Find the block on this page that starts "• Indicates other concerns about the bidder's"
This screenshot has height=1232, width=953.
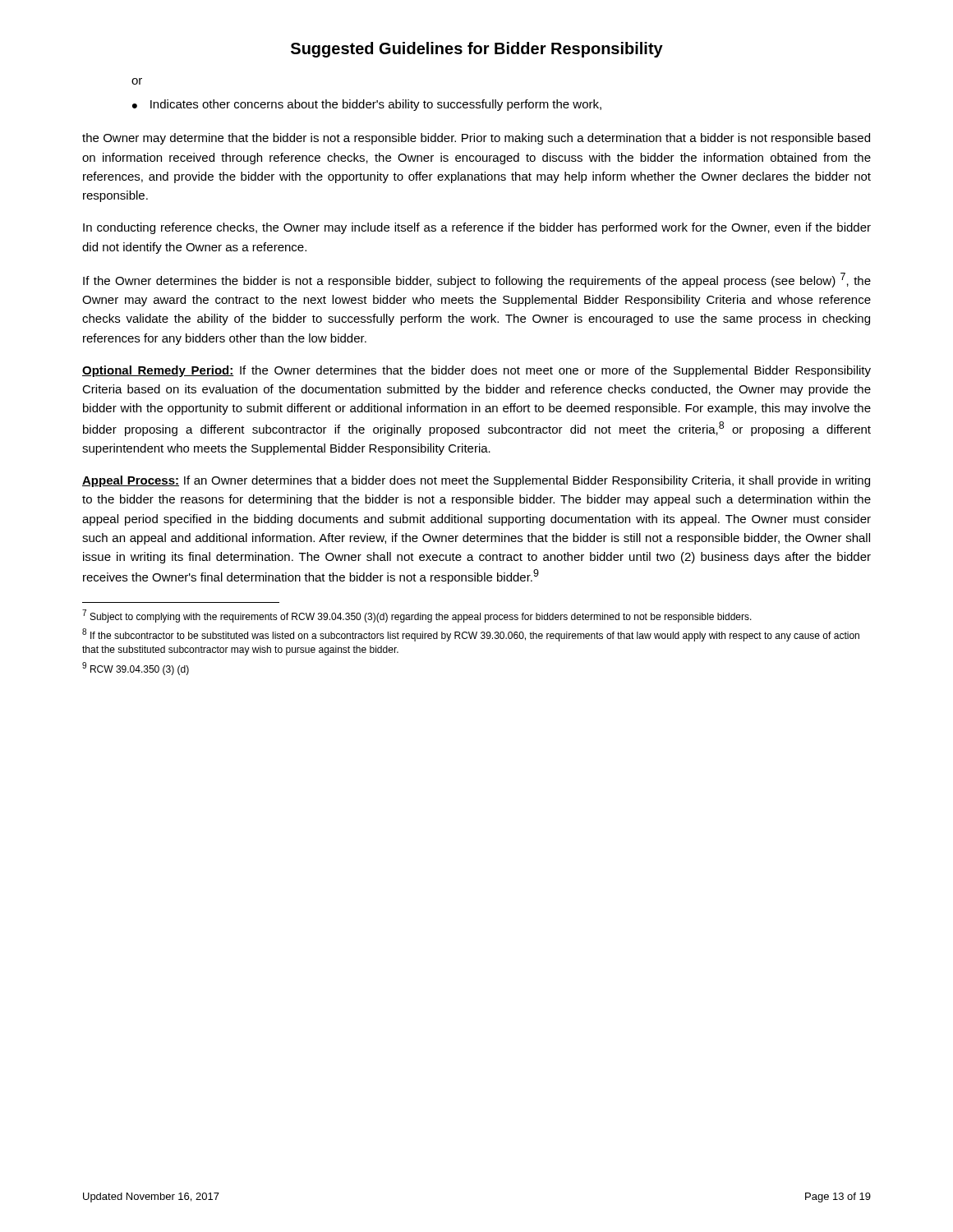point(367,106)
